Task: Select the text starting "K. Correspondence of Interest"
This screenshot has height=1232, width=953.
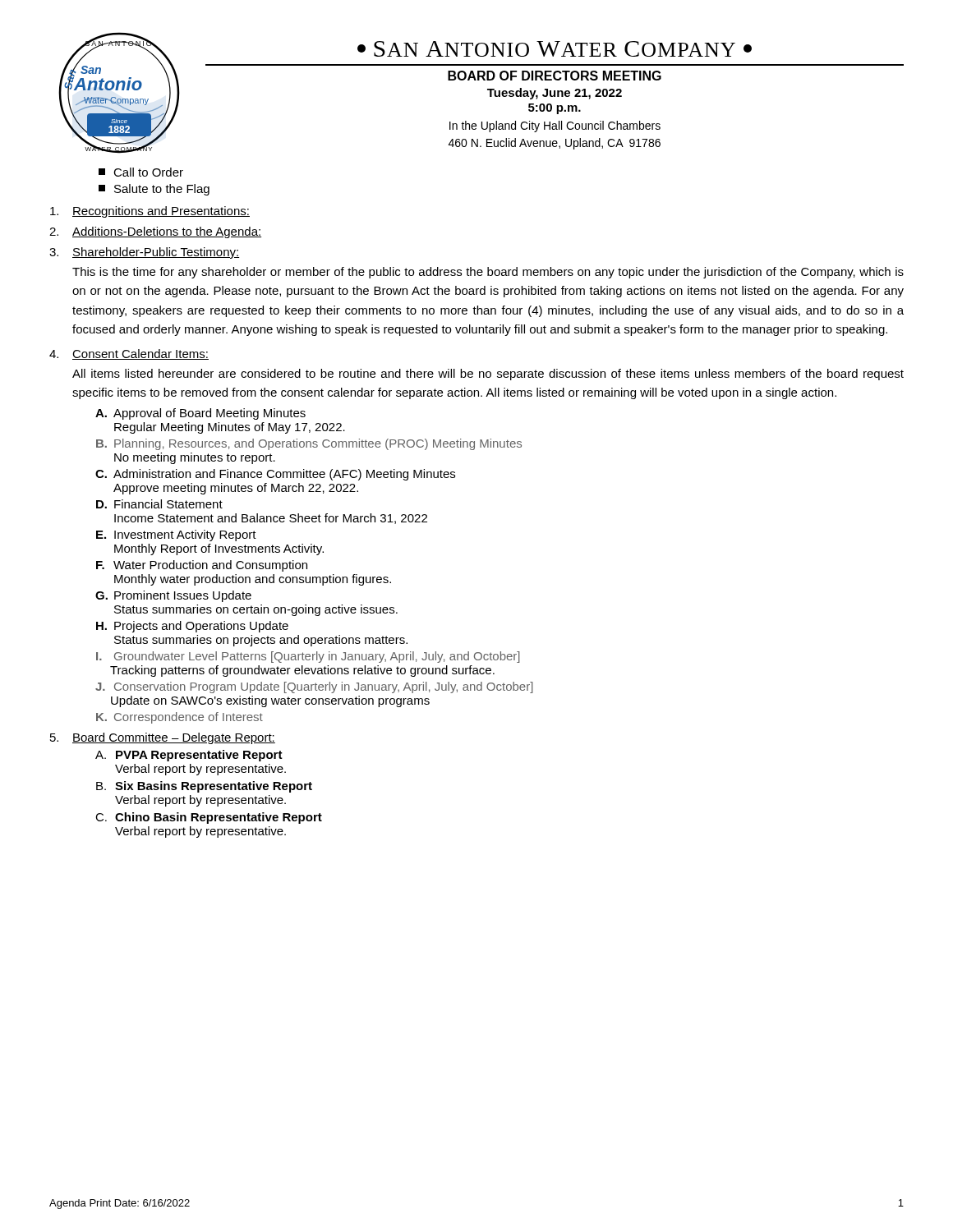Action: coord(180,718)
